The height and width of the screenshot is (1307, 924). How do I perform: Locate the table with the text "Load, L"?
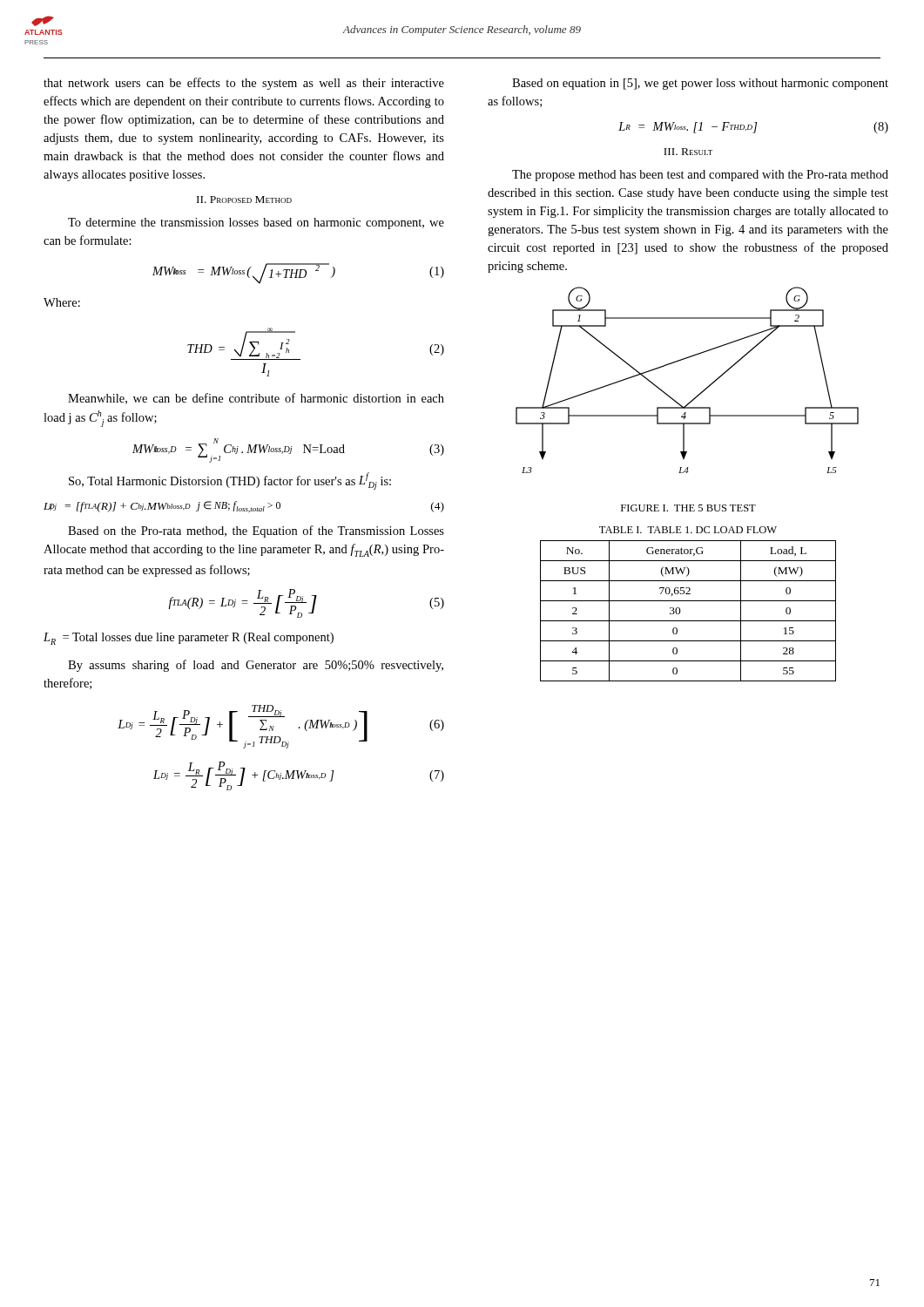(688, 611)
